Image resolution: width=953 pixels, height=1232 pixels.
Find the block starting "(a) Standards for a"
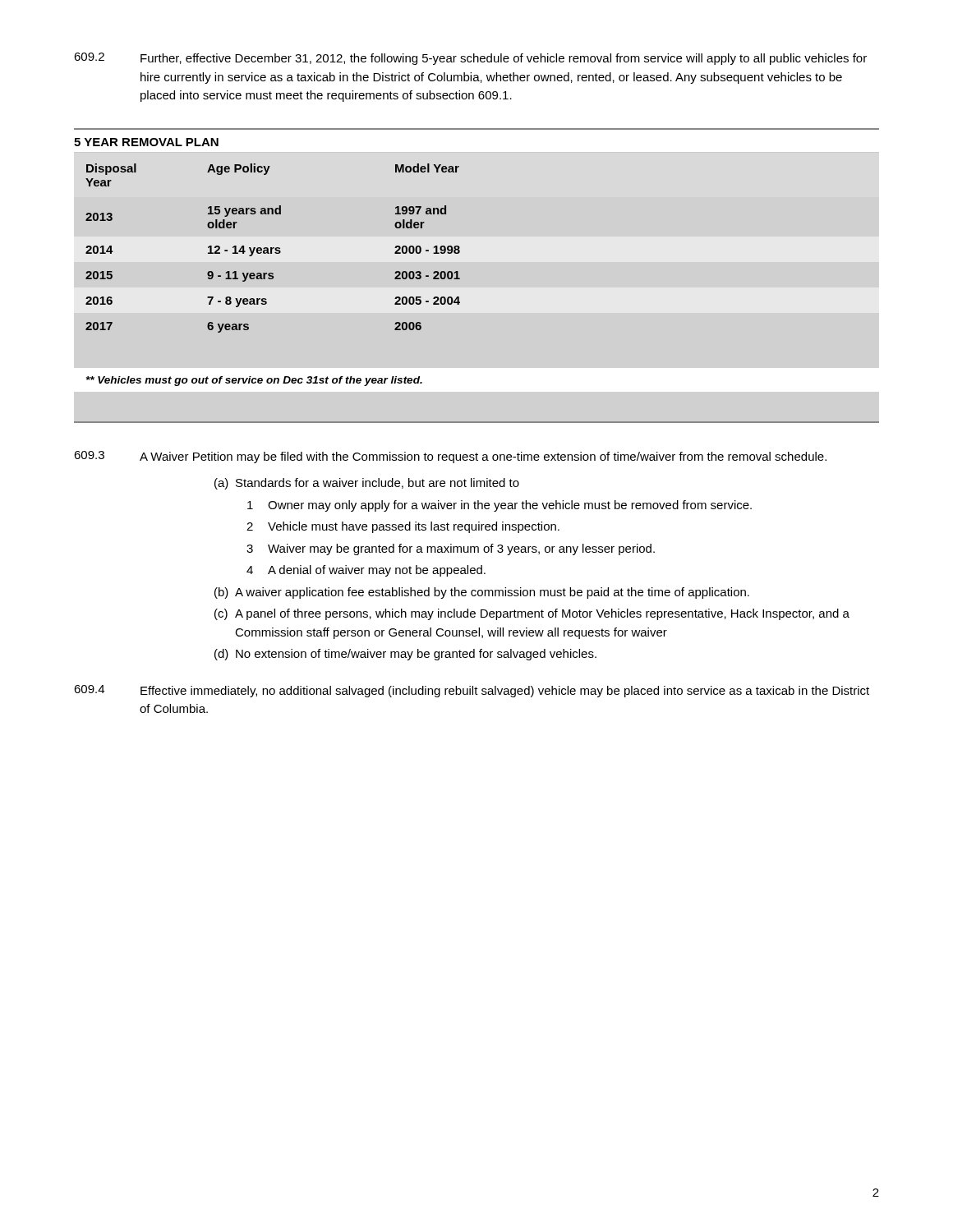tap(367, 484)
